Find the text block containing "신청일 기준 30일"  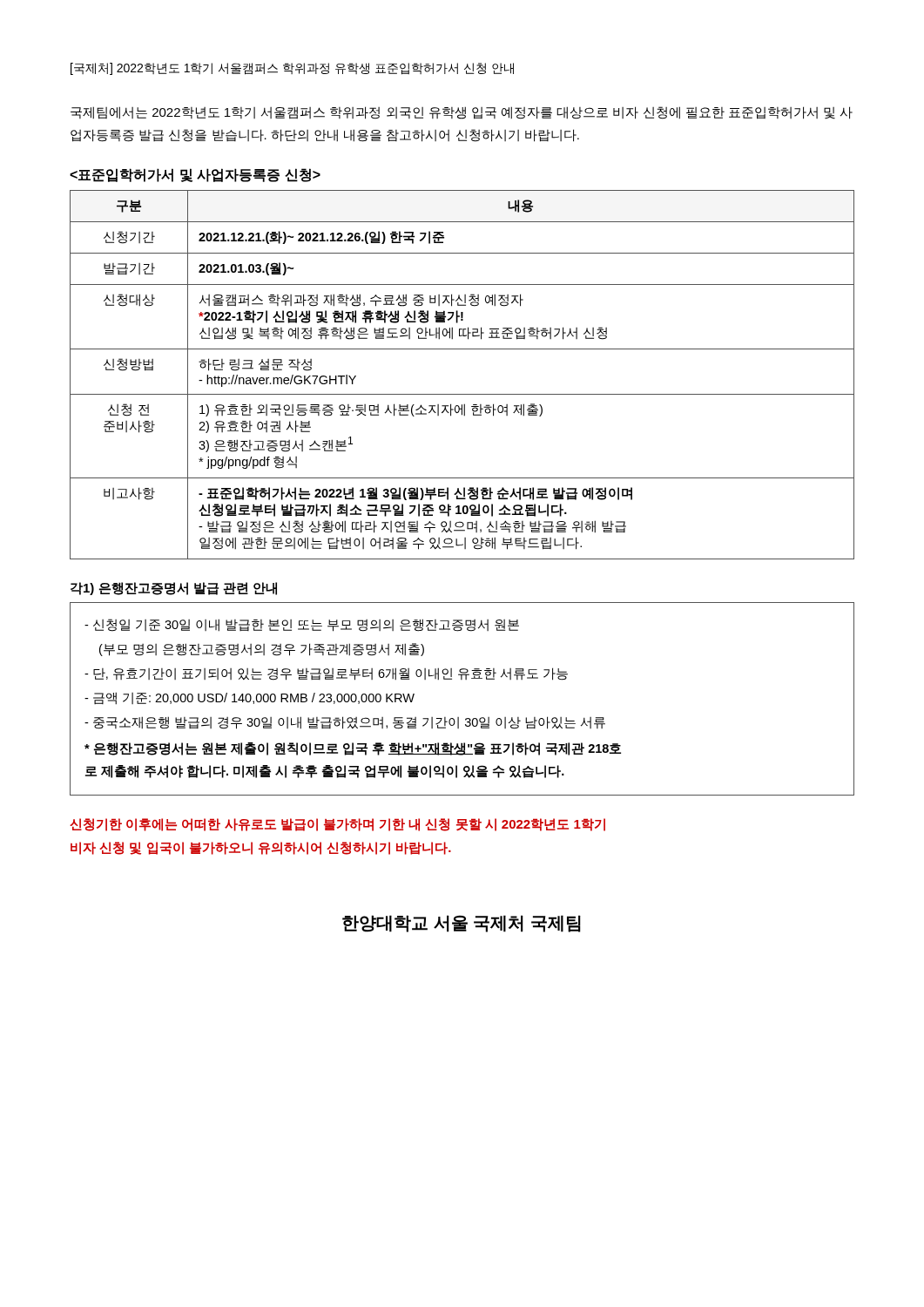coord(462,699)
